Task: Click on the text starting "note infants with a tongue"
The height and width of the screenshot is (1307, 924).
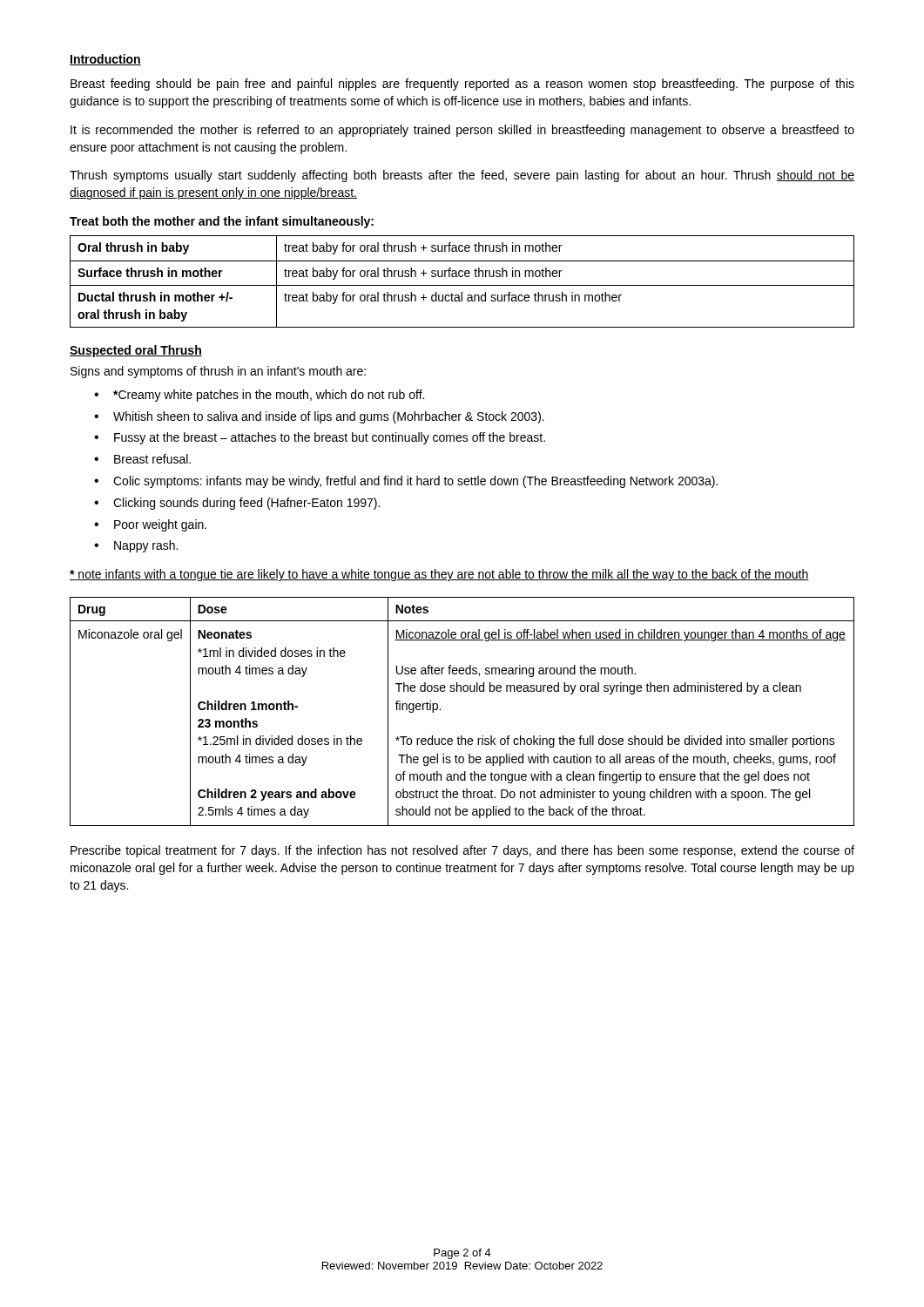Action: (x=462, y=574)
